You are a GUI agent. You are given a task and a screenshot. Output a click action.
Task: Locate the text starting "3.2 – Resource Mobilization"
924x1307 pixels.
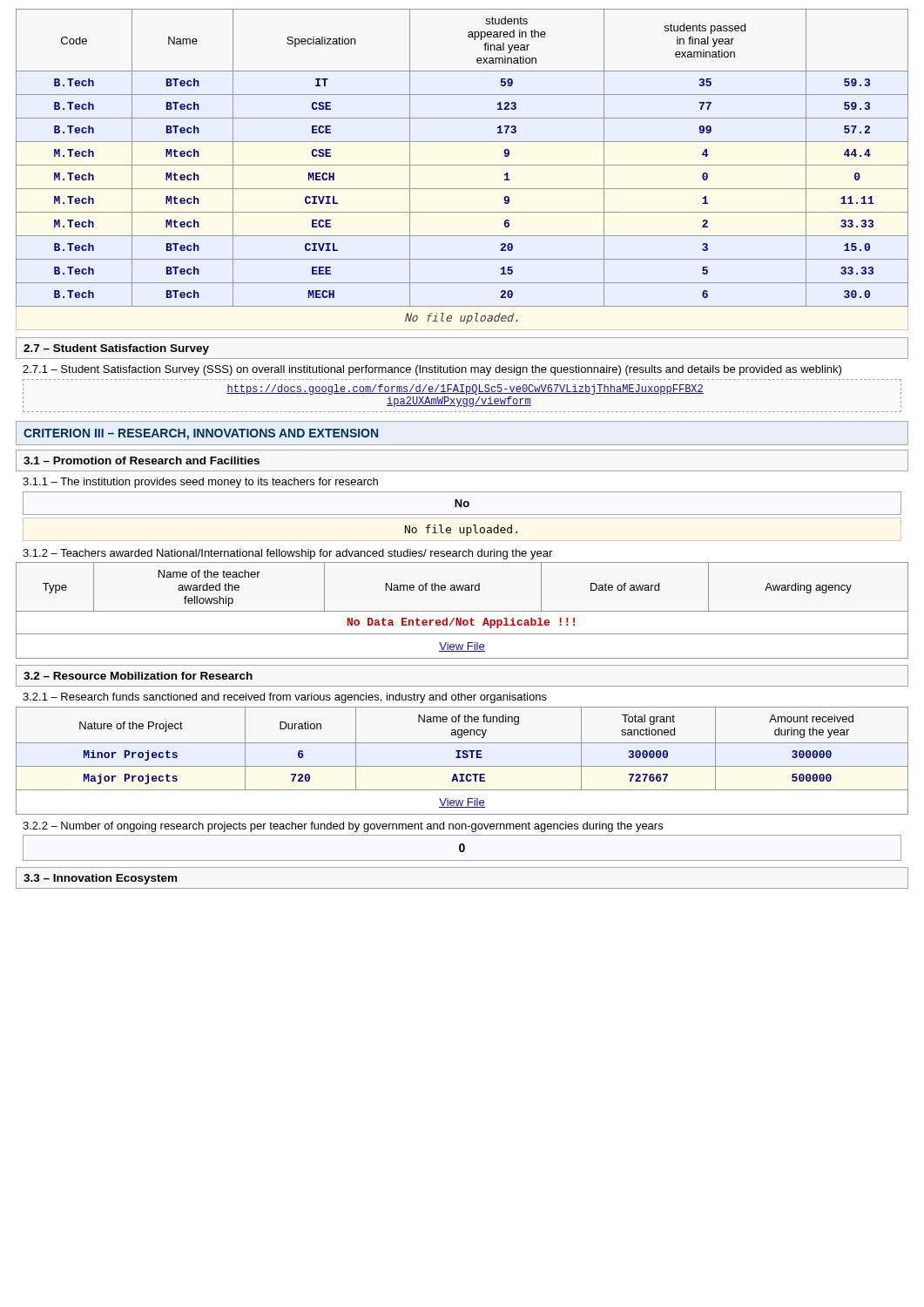[138, 676]
